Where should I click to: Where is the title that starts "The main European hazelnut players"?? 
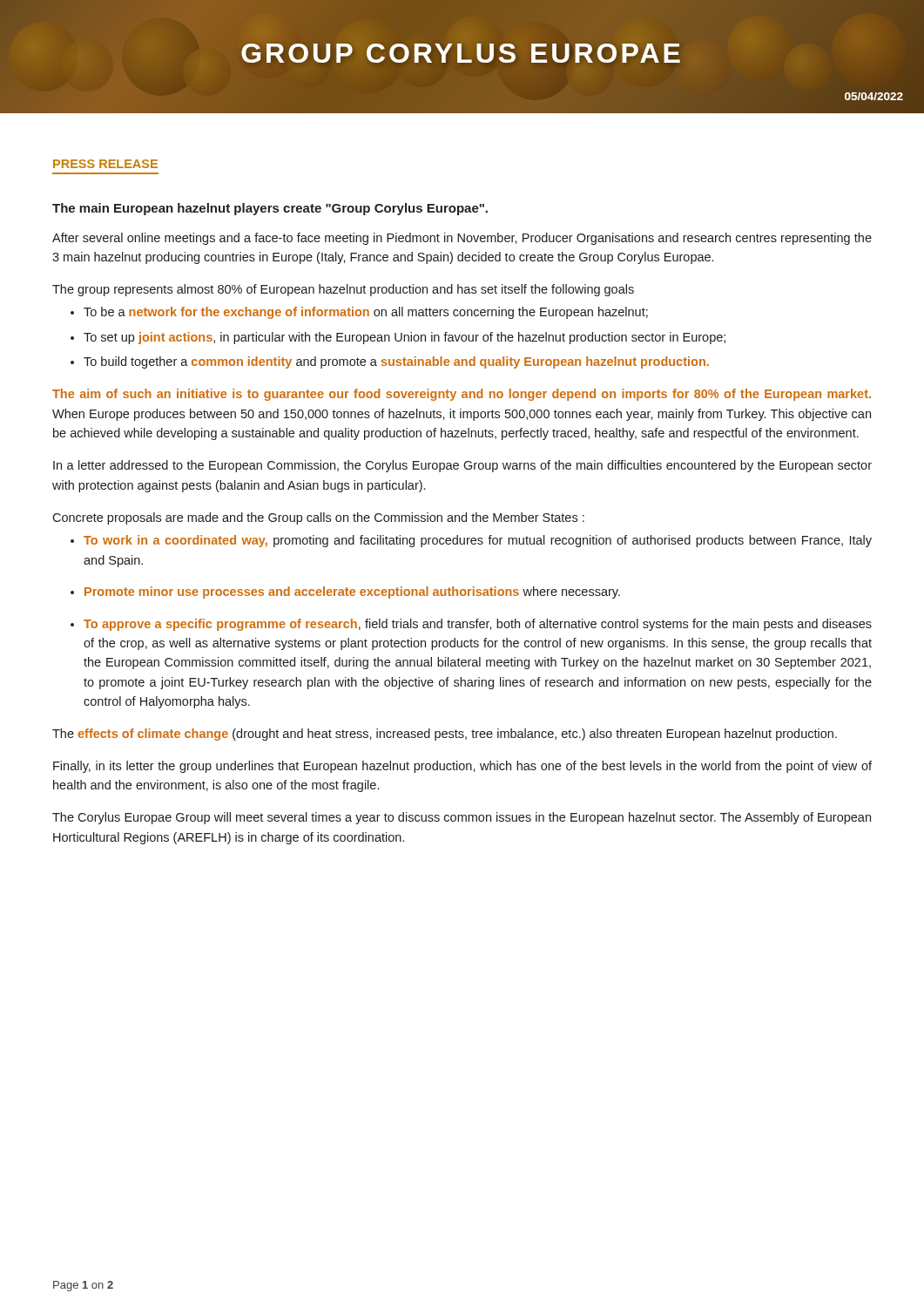click(462, 208)
